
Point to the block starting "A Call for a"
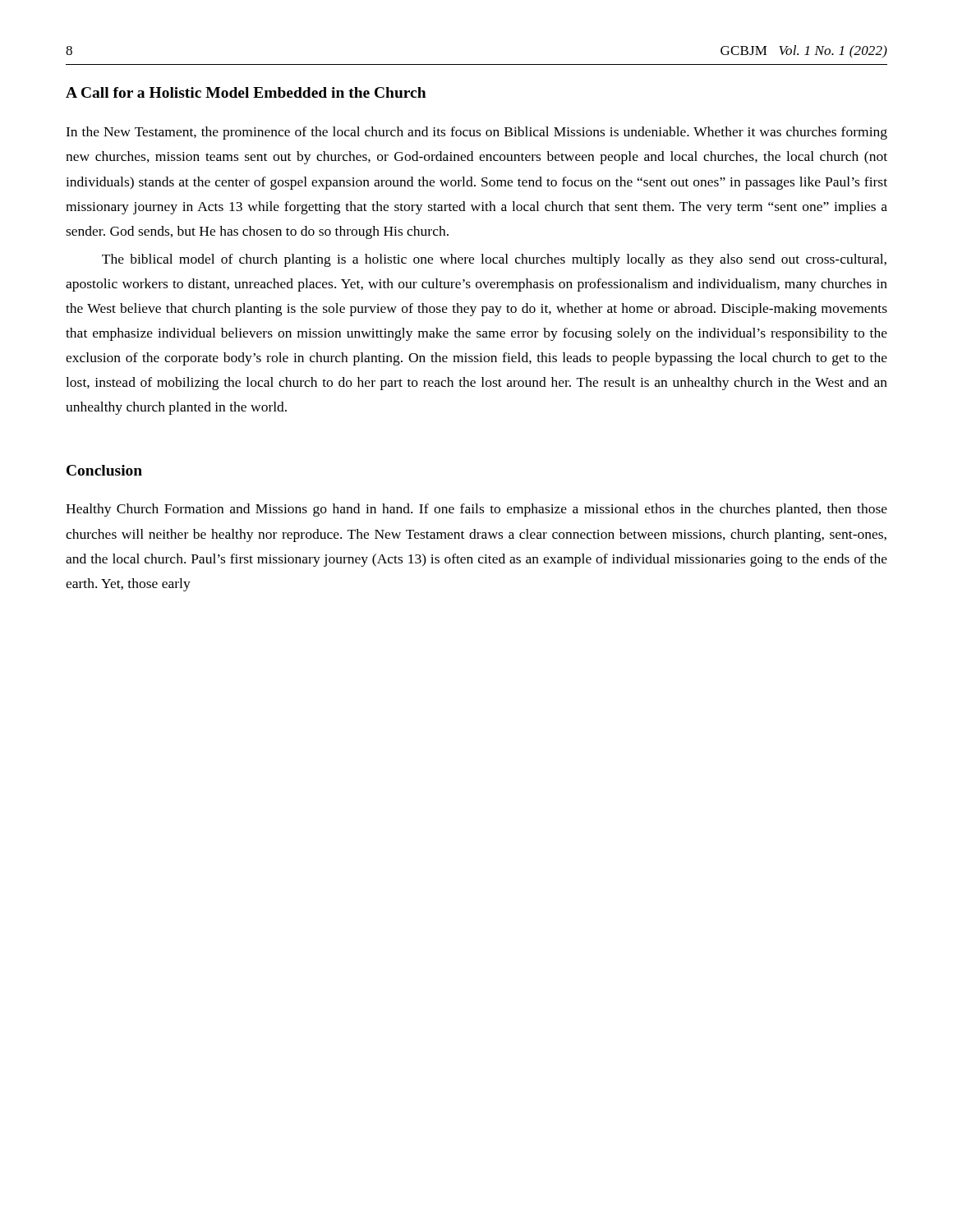pyautogui.click(x=246, y=92)
